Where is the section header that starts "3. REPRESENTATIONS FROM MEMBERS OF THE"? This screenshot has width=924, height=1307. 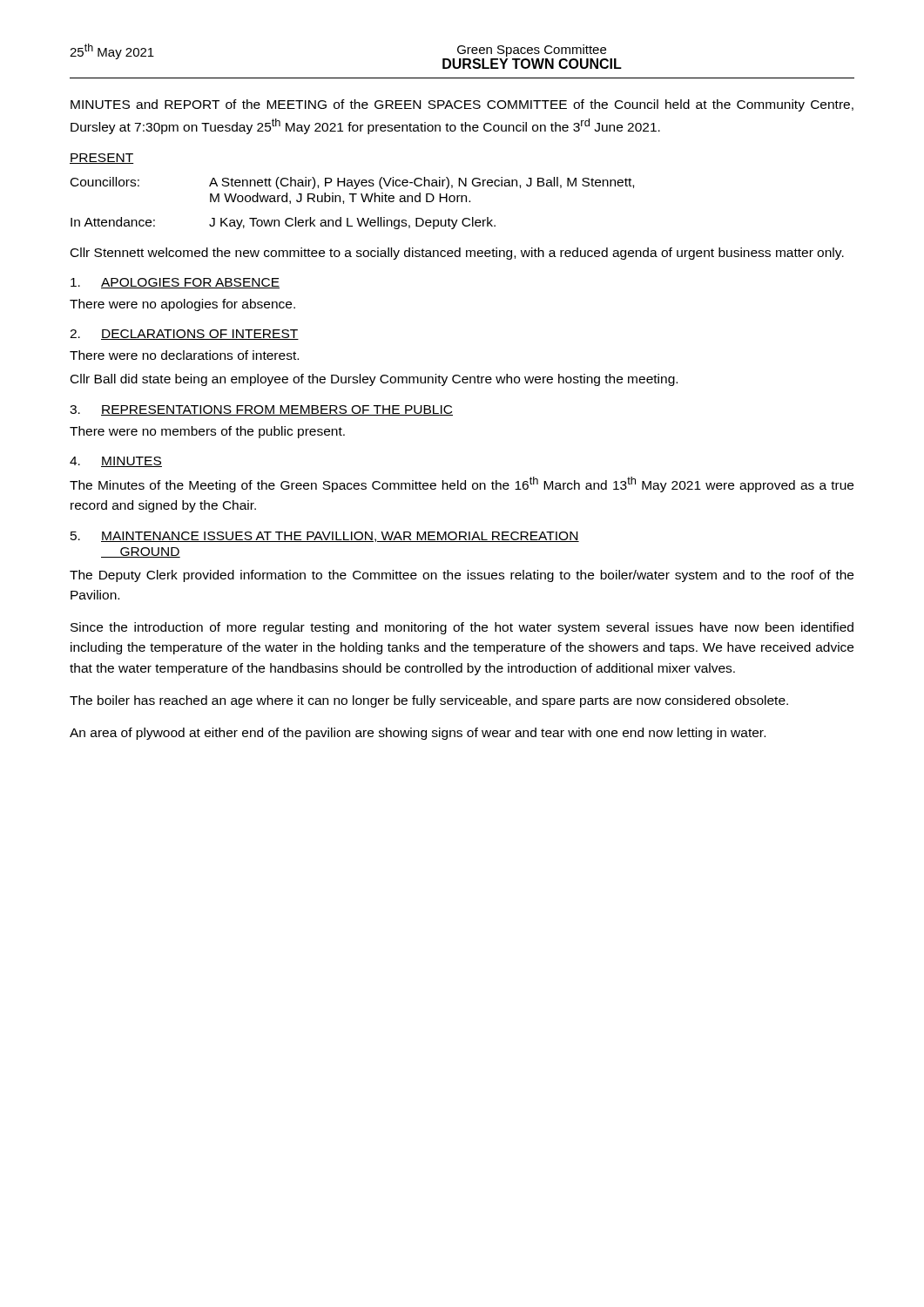pos(261,409)
